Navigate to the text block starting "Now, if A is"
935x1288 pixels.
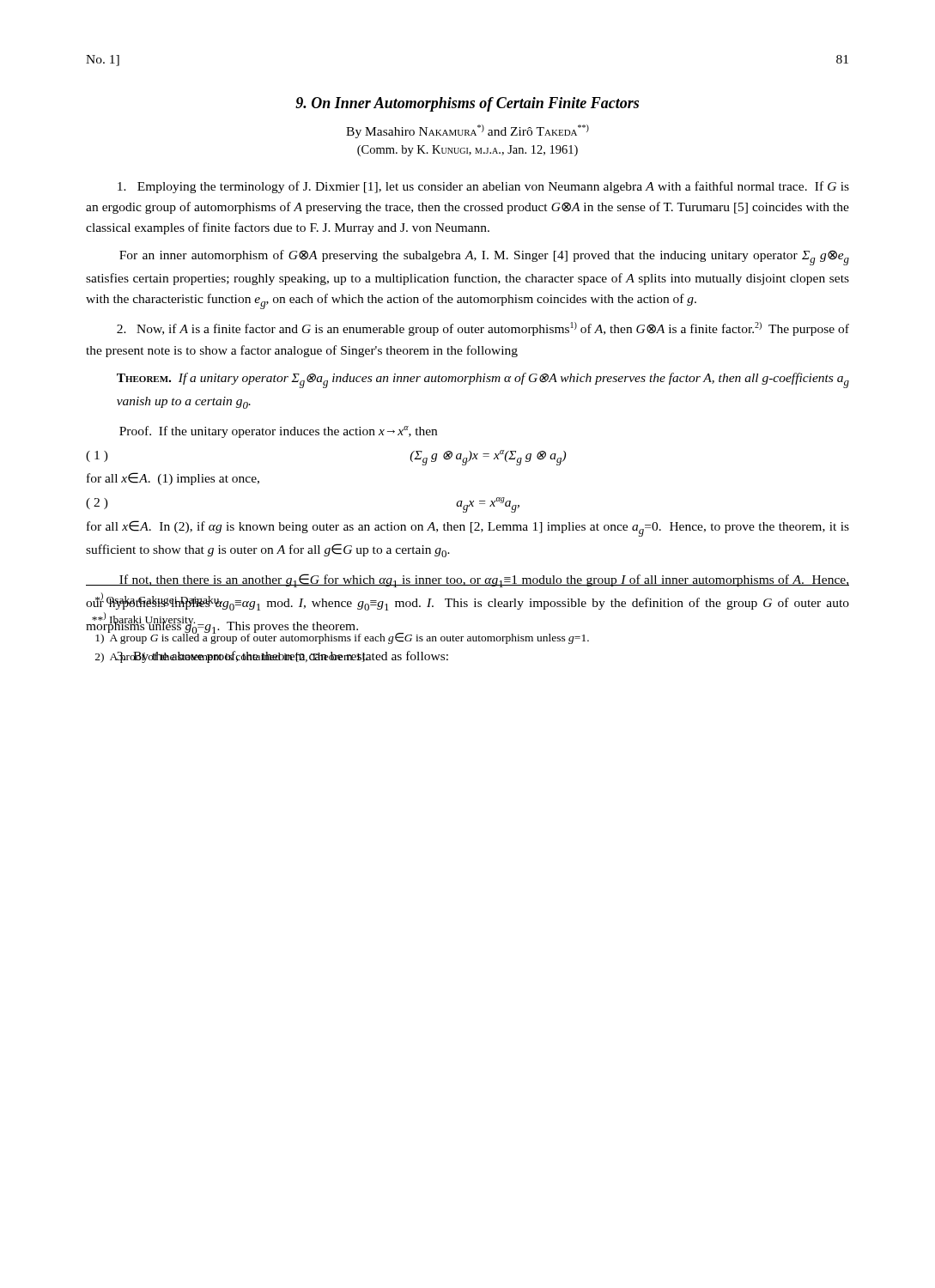[468, 340]
